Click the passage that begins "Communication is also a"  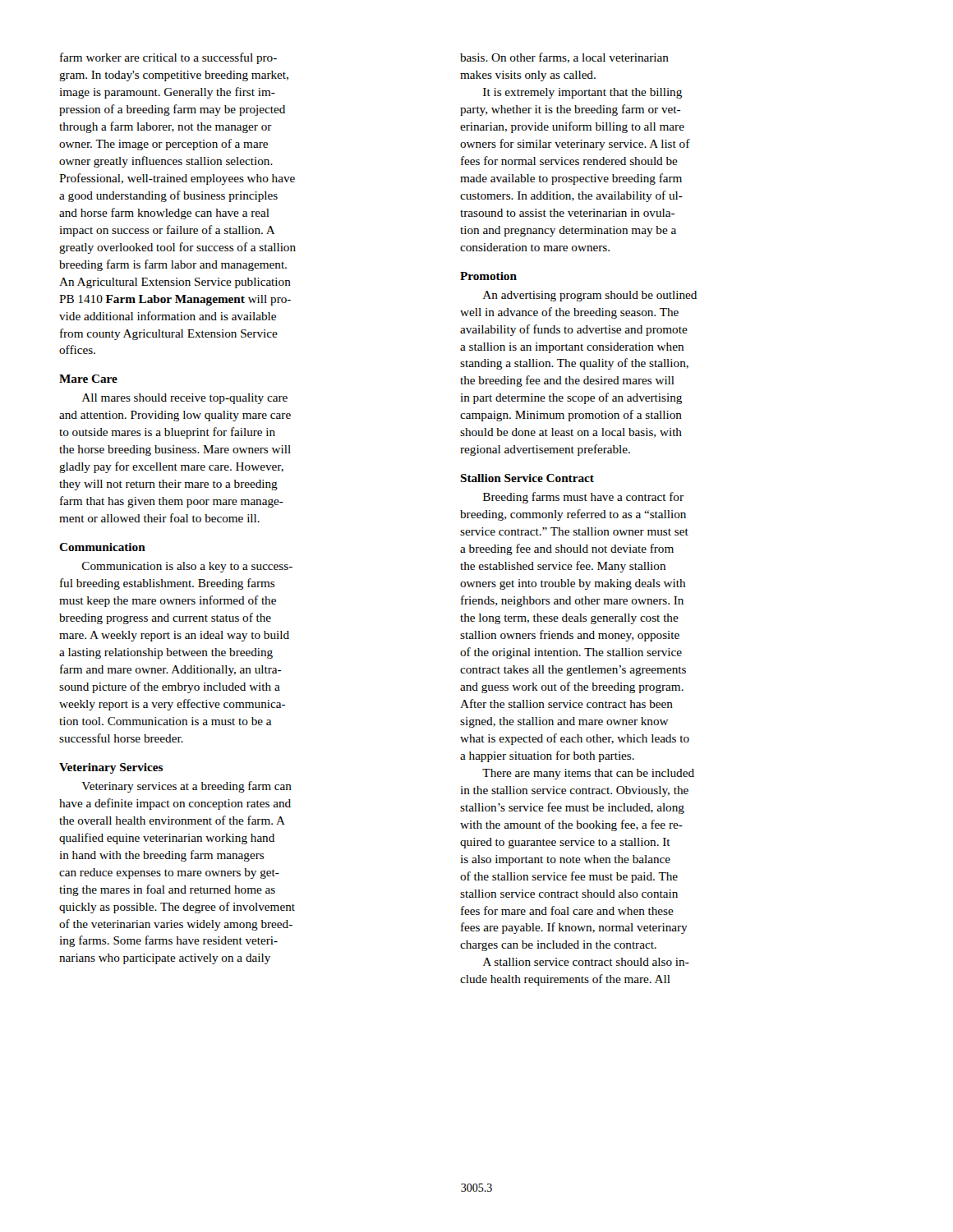(242, 653)
